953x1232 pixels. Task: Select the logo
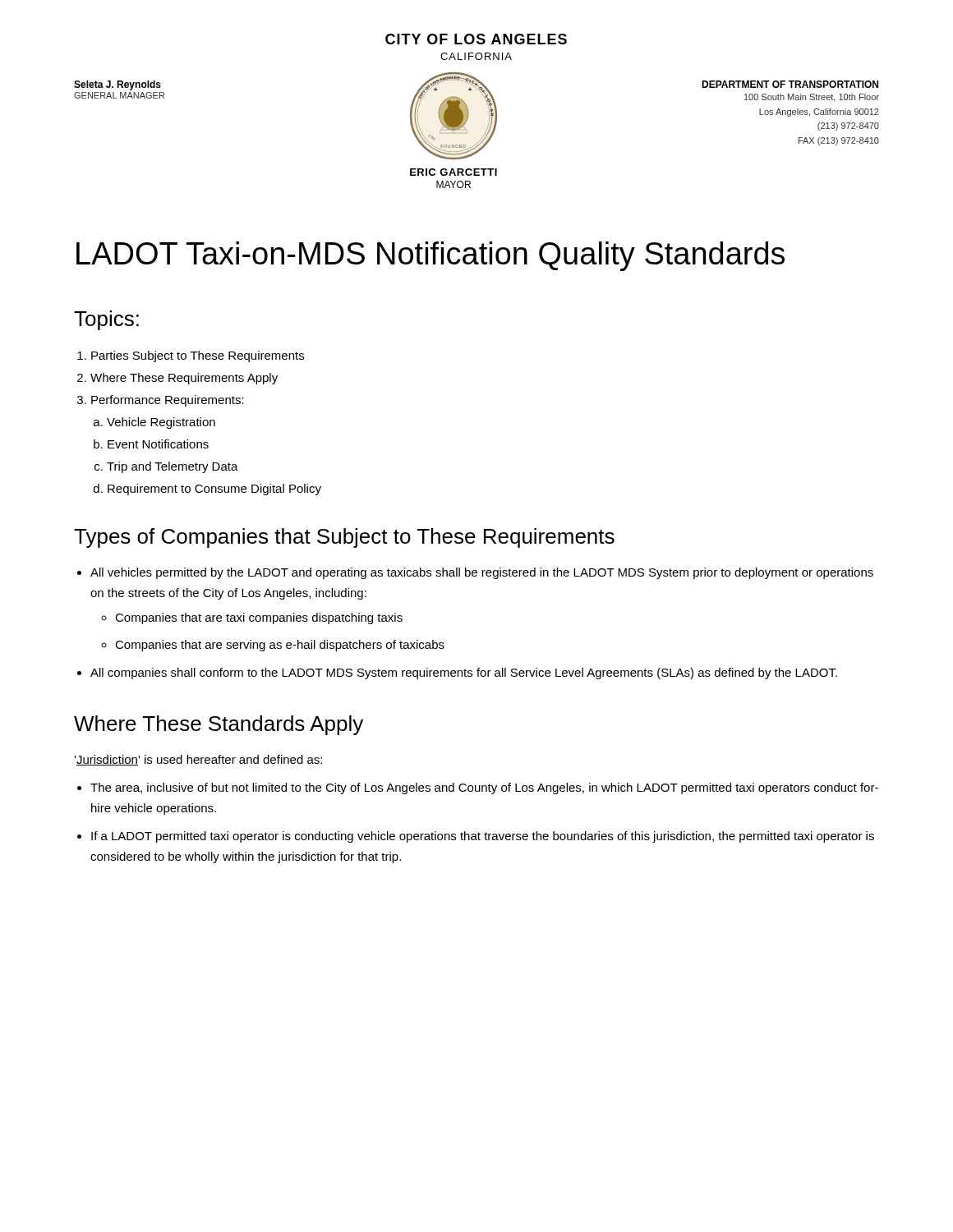pyautogui.click(x=453, y=131)
